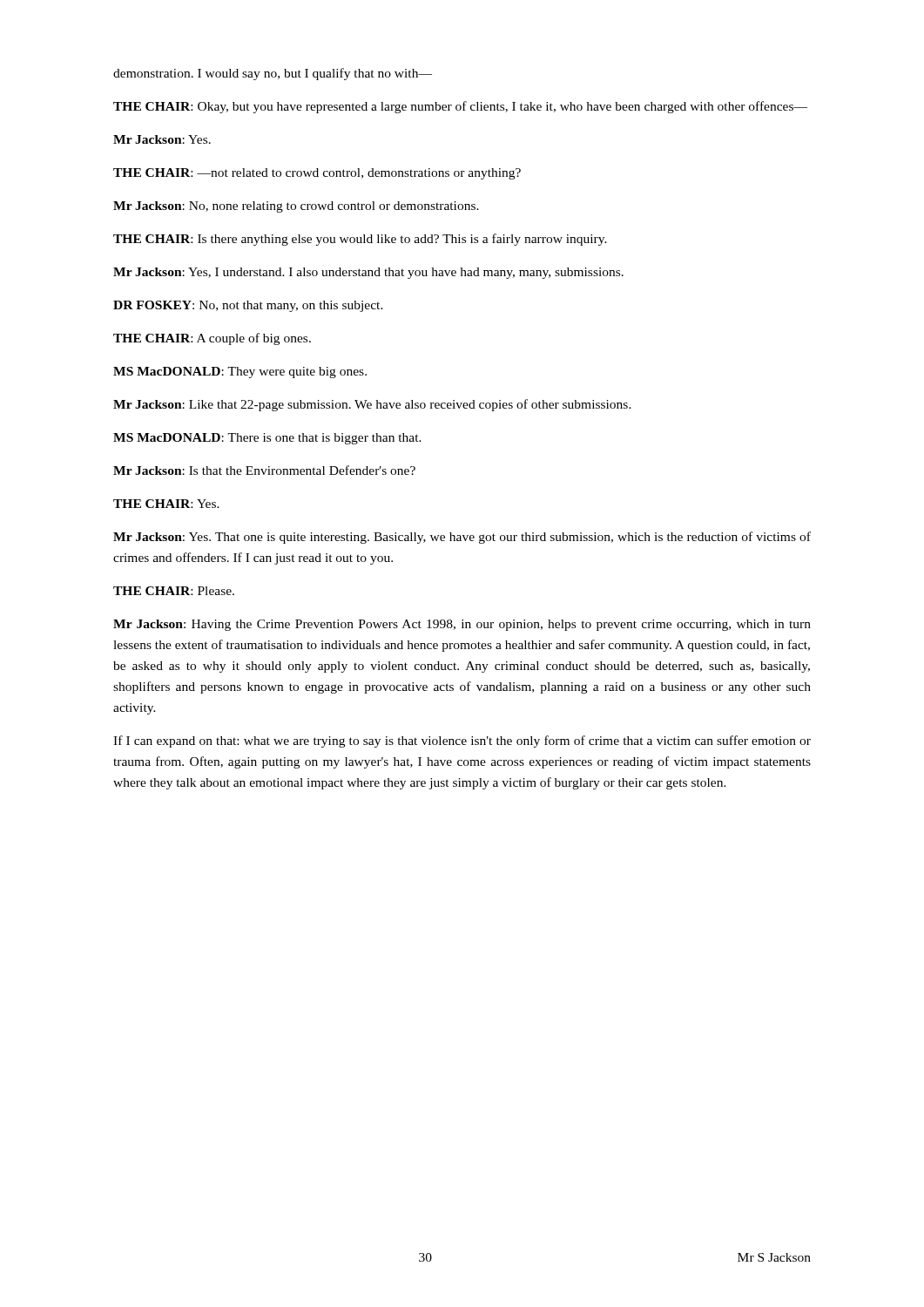Point to the block beginning "Mr Jackson: No, none relating to crowd control"
Image resolution: width=924 pixels, height=1307 pixels.
296,205
